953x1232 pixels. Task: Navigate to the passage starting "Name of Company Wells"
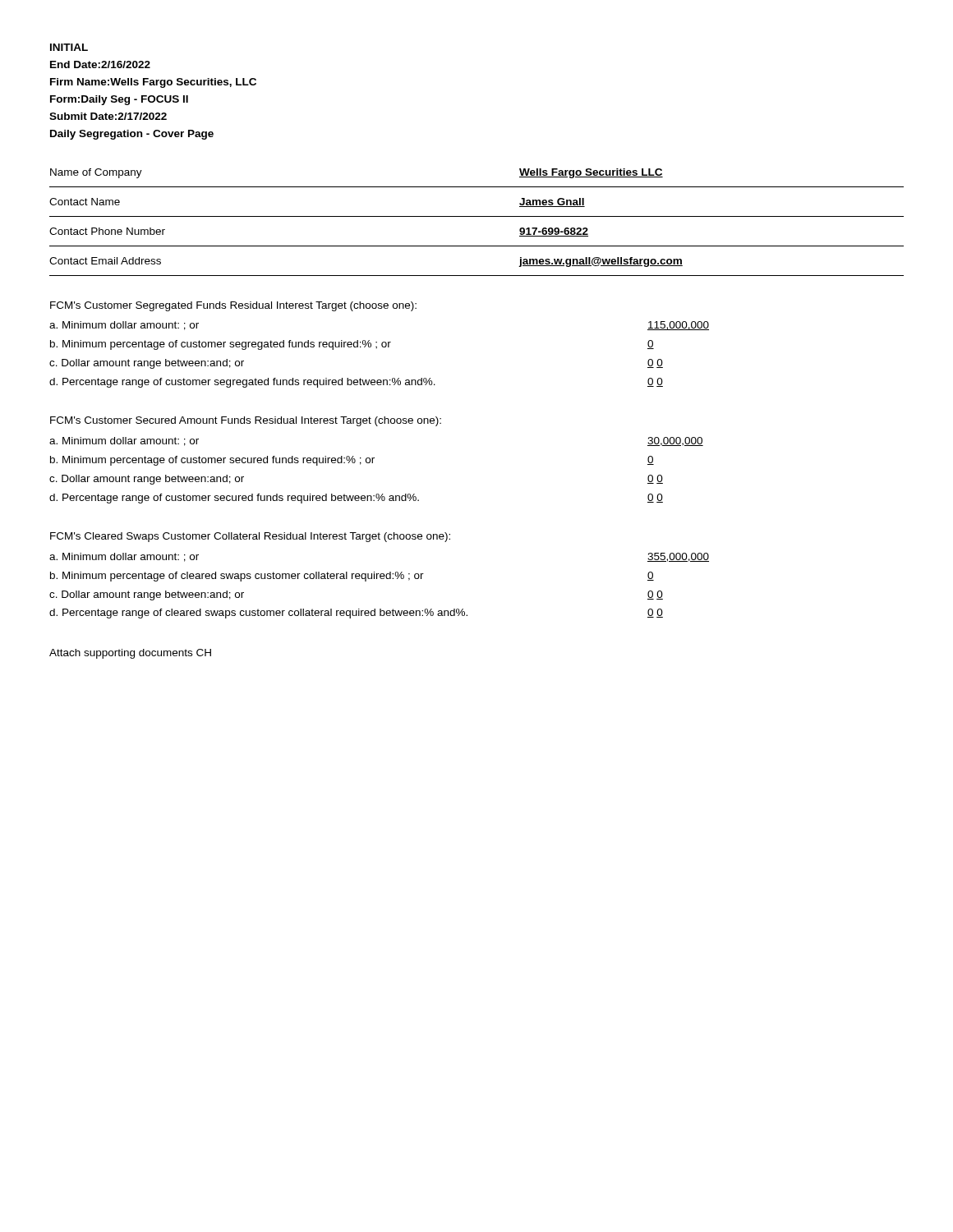click(476, 176)
